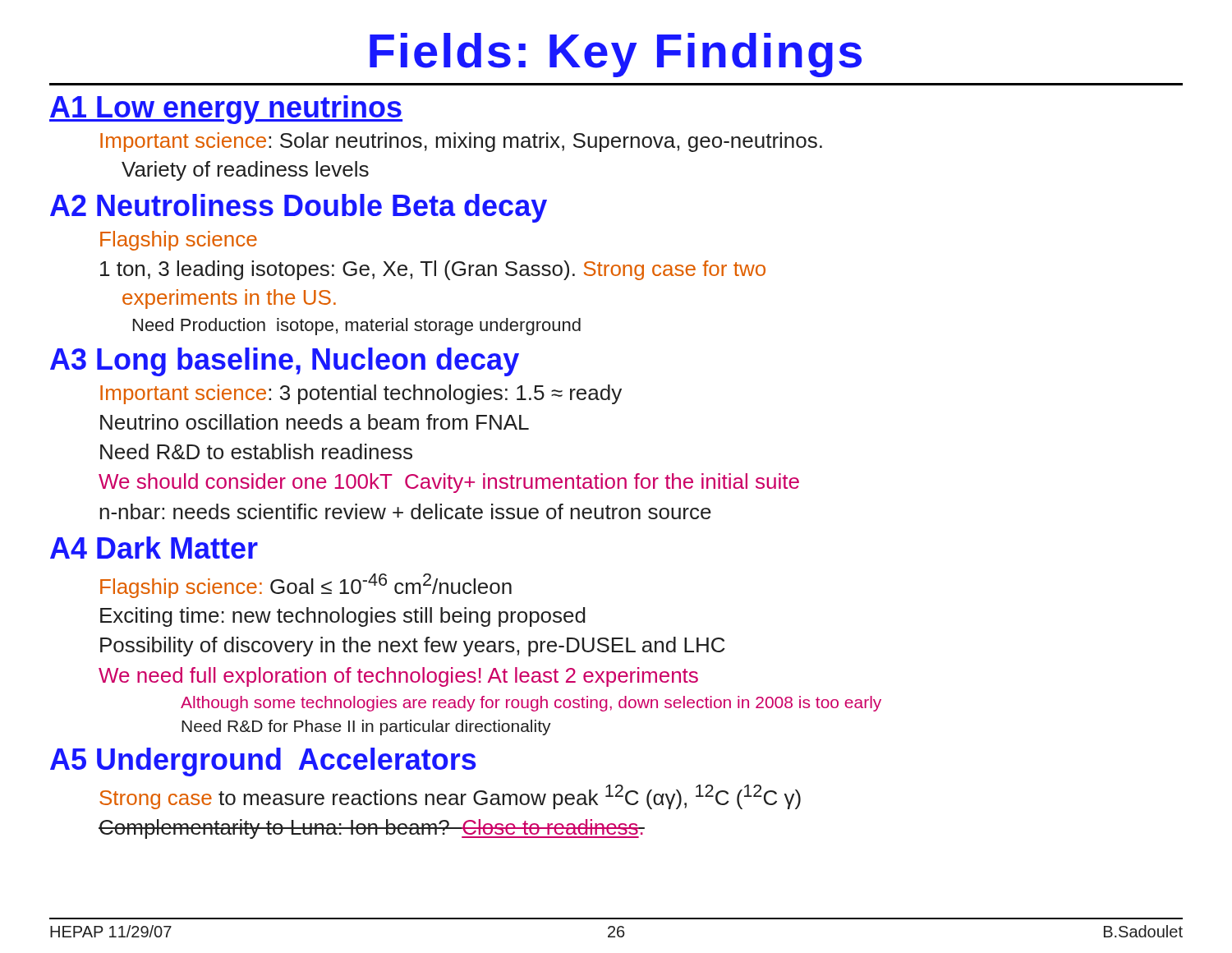1232x953 pixels.
Task: Click on the text block starting "Important science: 3 potential"
Action: coord(360,393)
